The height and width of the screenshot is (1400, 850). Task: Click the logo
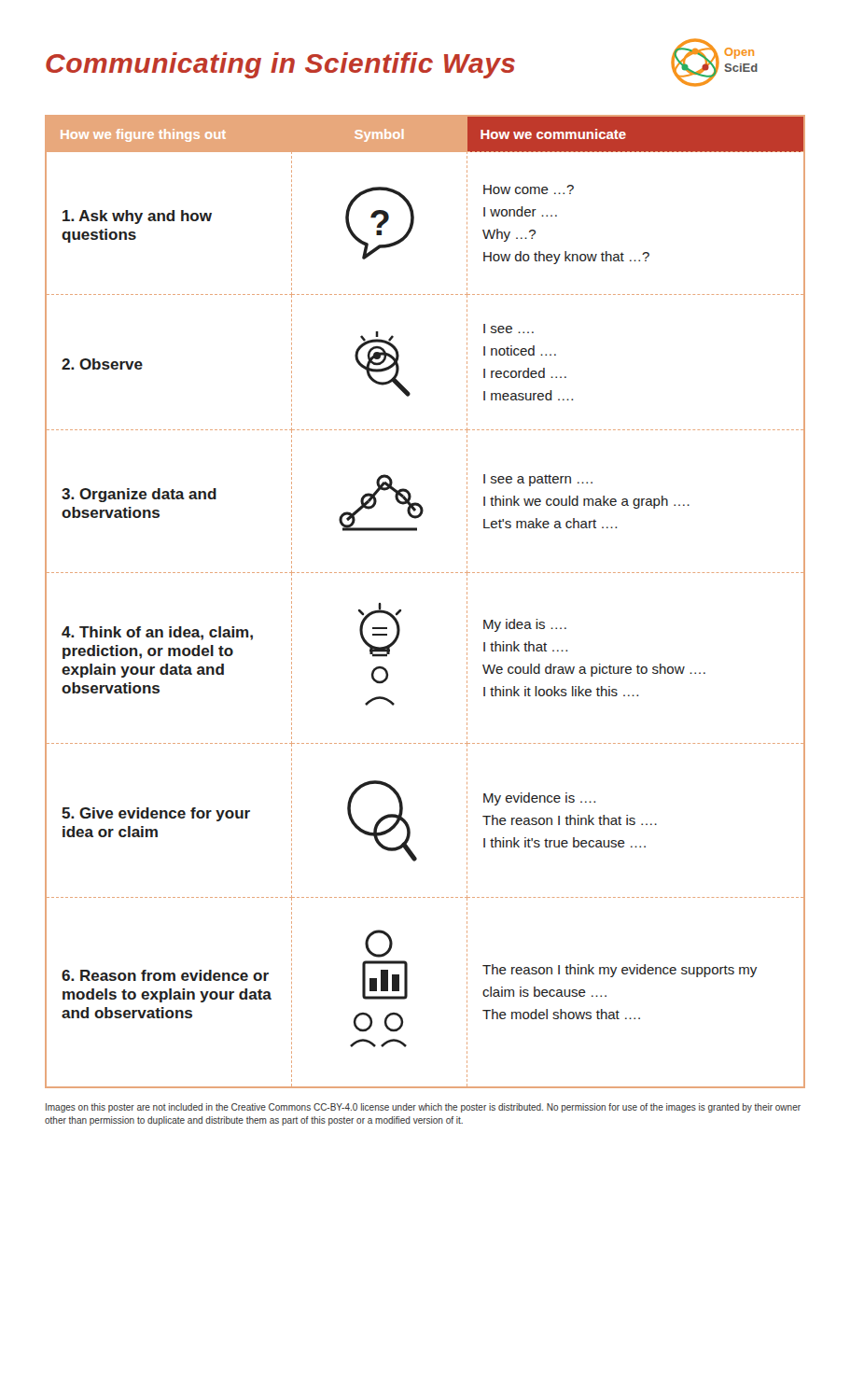738,63
